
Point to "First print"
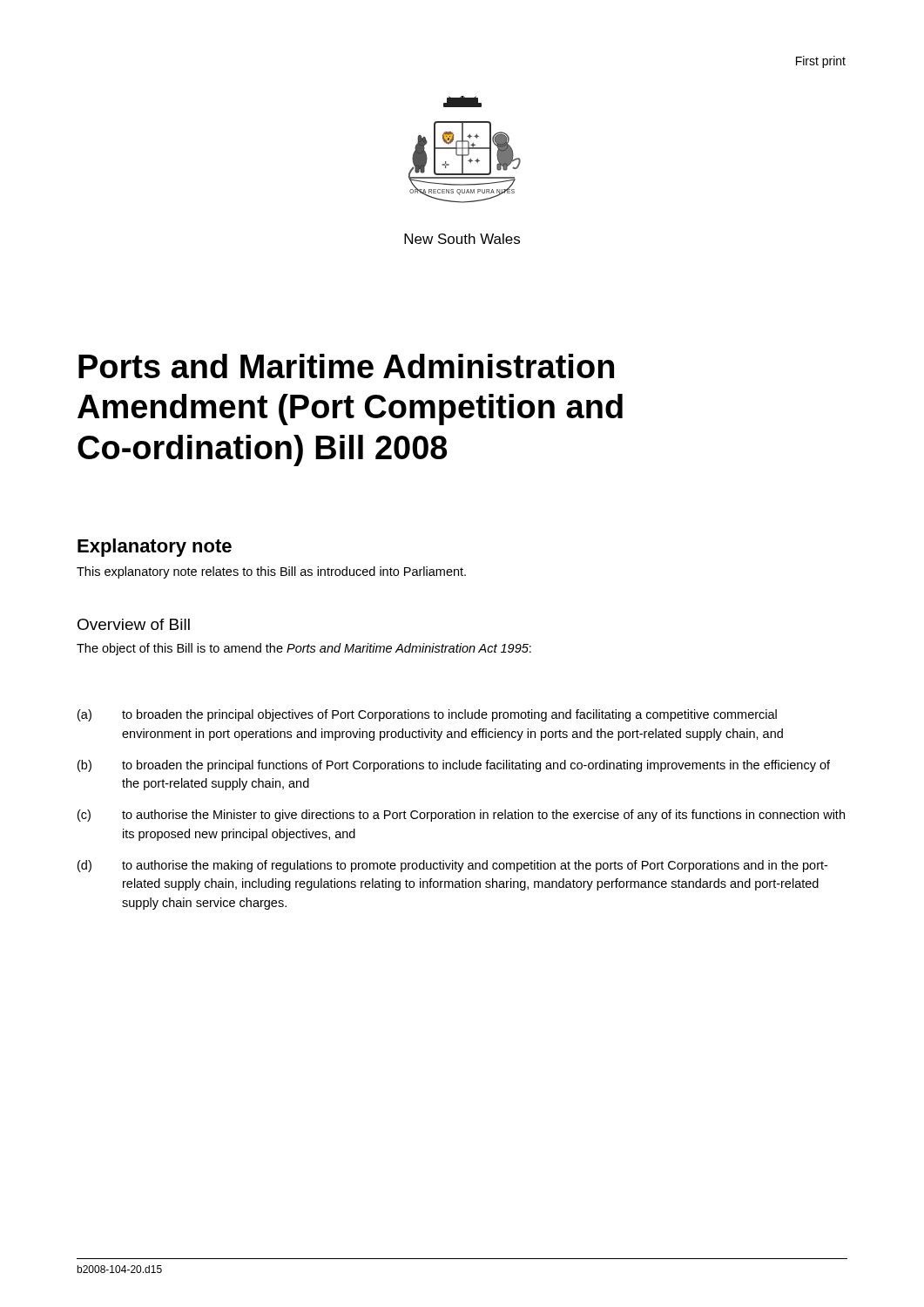click(820, 61)
